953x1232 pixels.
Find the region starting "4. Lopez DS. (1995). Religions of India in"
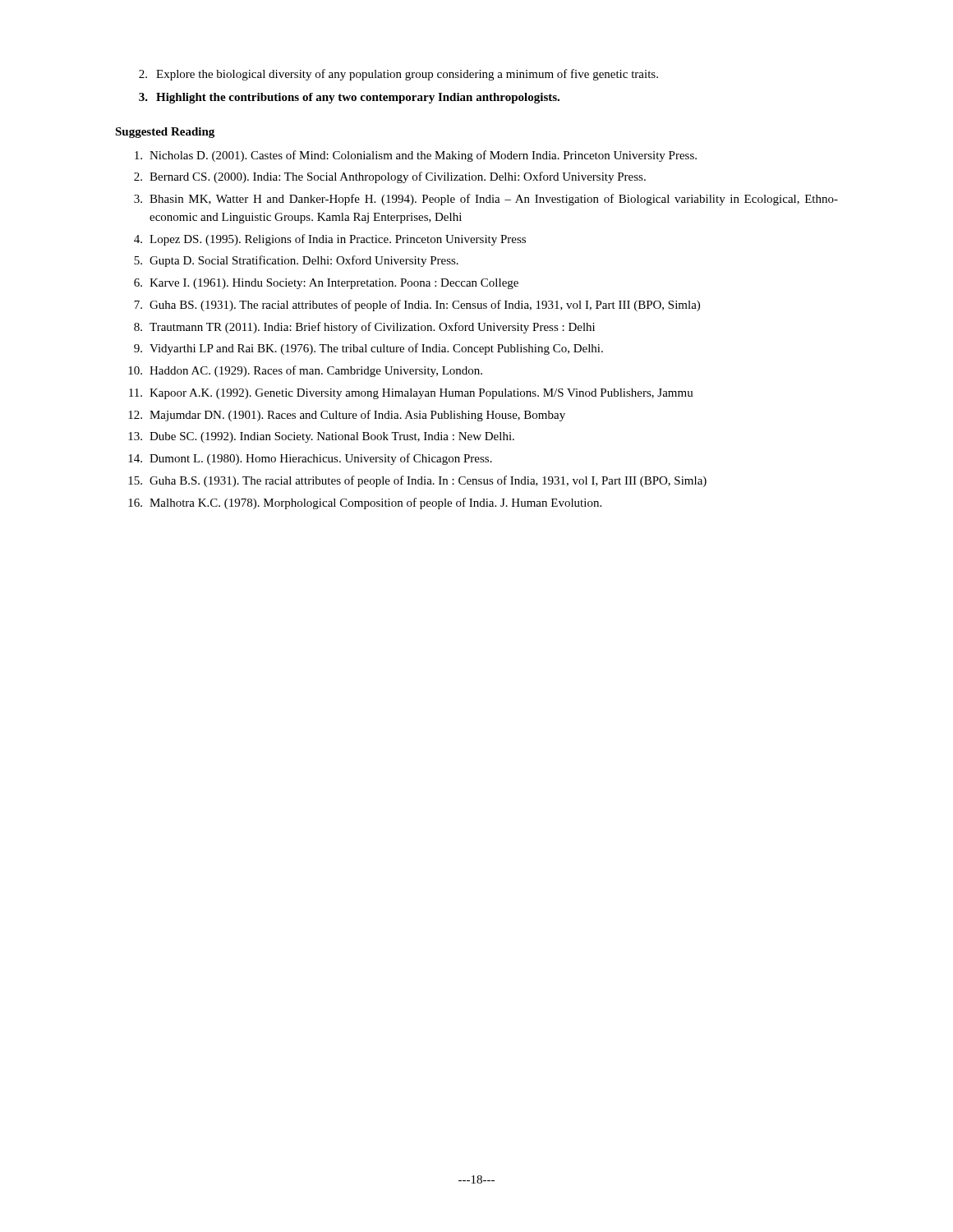click(x=476, y=239)
